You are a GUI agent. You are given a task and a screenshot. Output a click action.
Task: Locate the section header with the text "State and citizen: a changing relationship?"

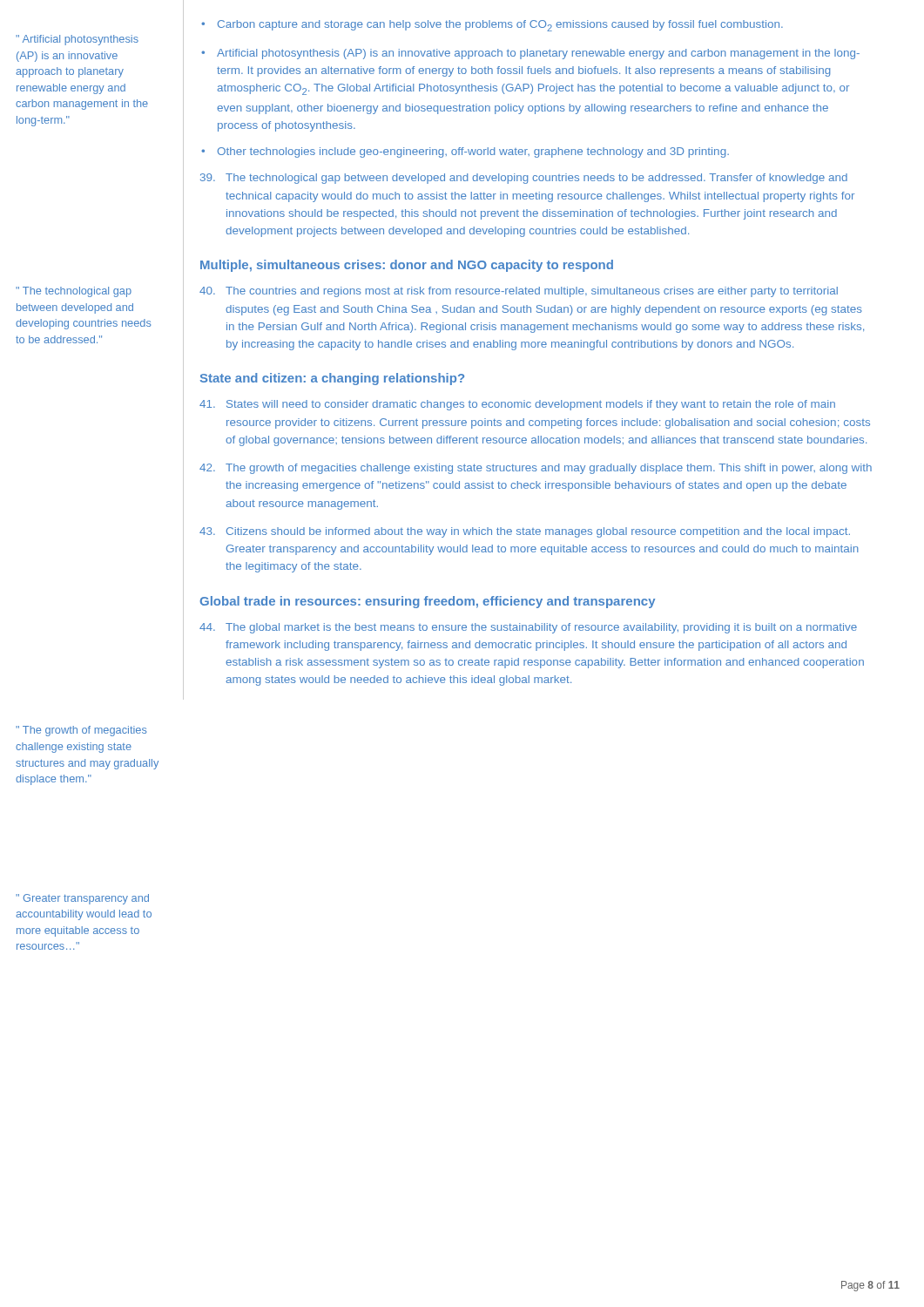(x=332, y=378)
